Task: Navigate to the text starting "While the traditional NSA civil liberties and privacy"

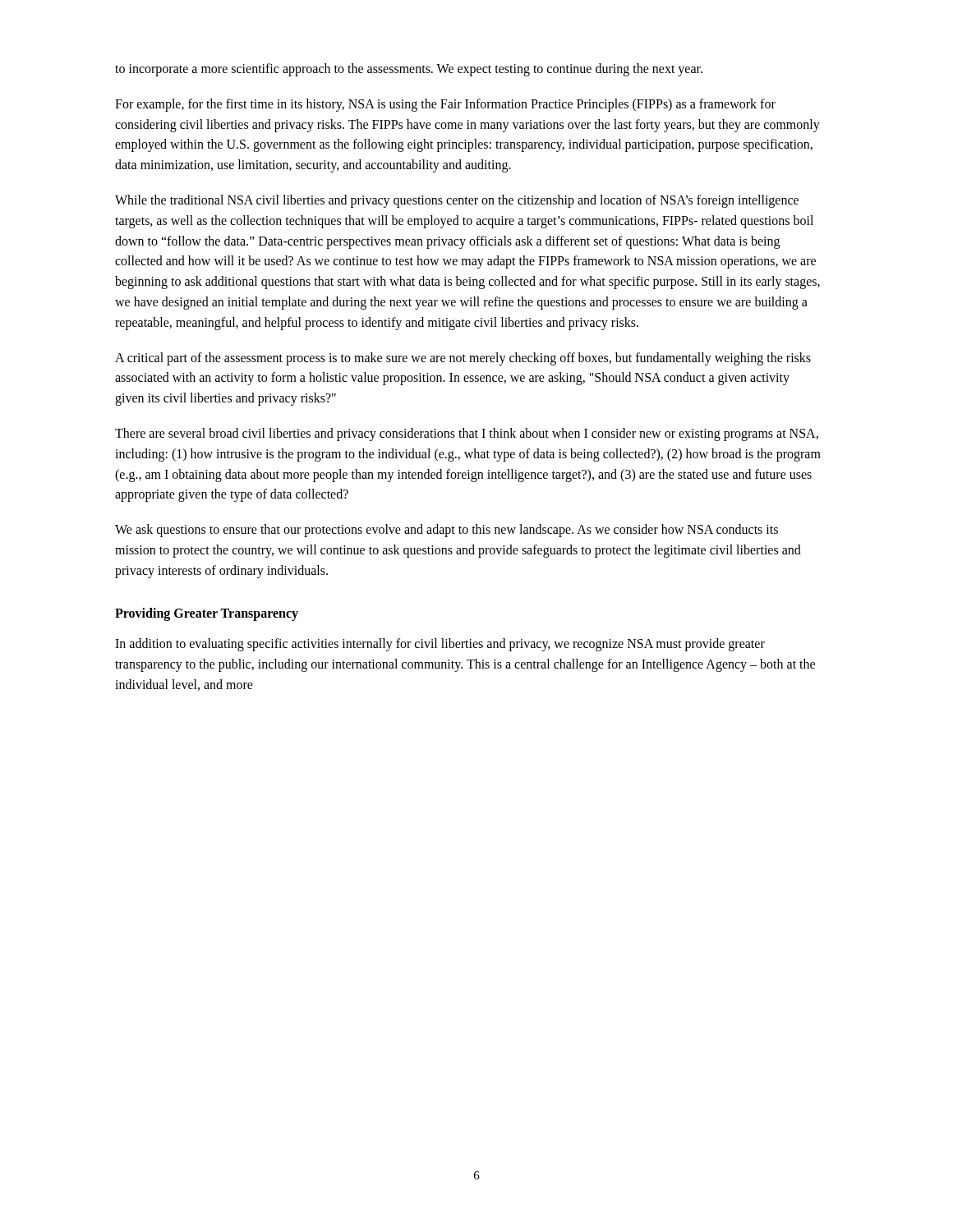Action: point(468,261)
